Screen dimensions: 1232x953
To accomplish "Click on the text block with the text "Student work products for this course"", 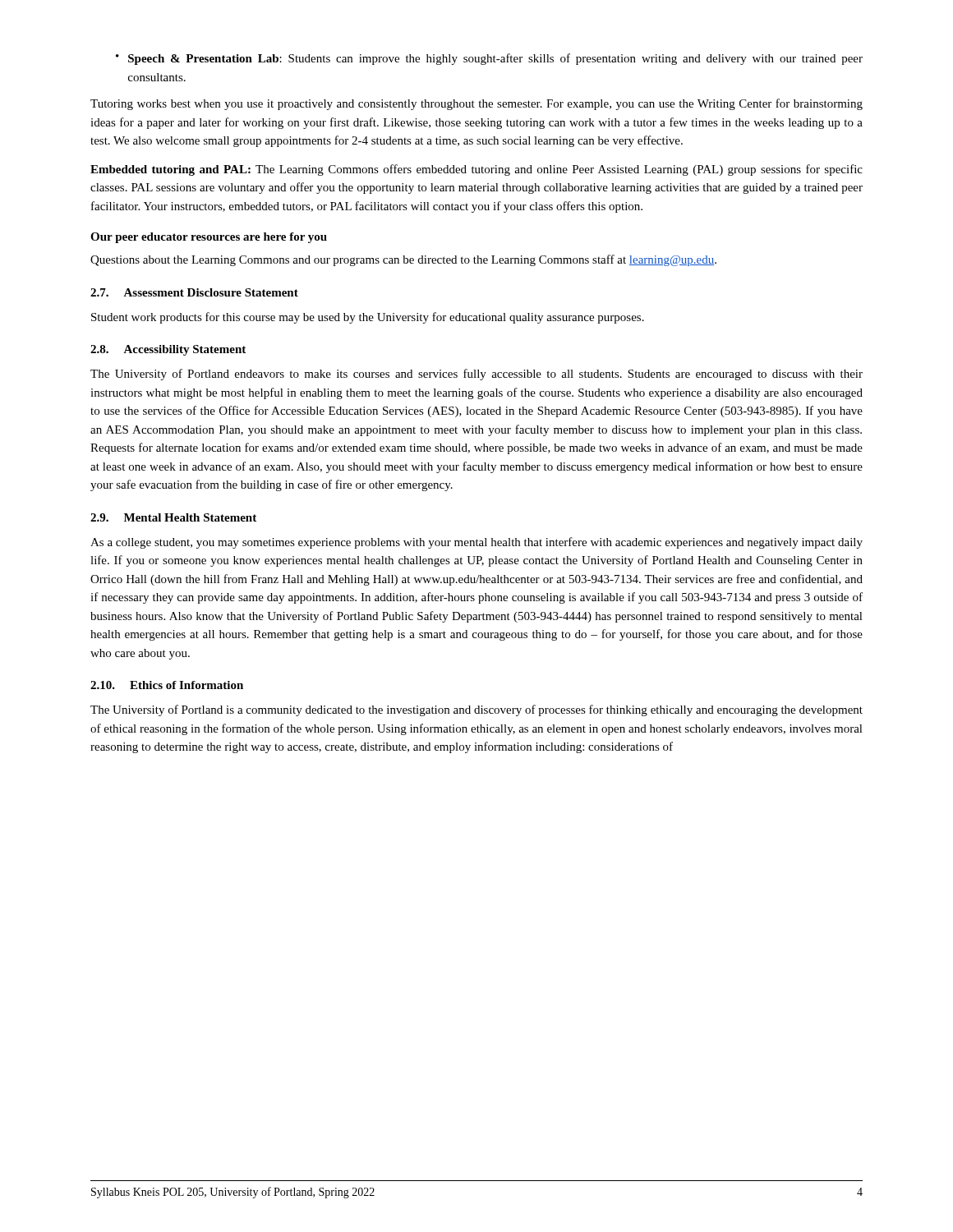I will click(476, 317).
